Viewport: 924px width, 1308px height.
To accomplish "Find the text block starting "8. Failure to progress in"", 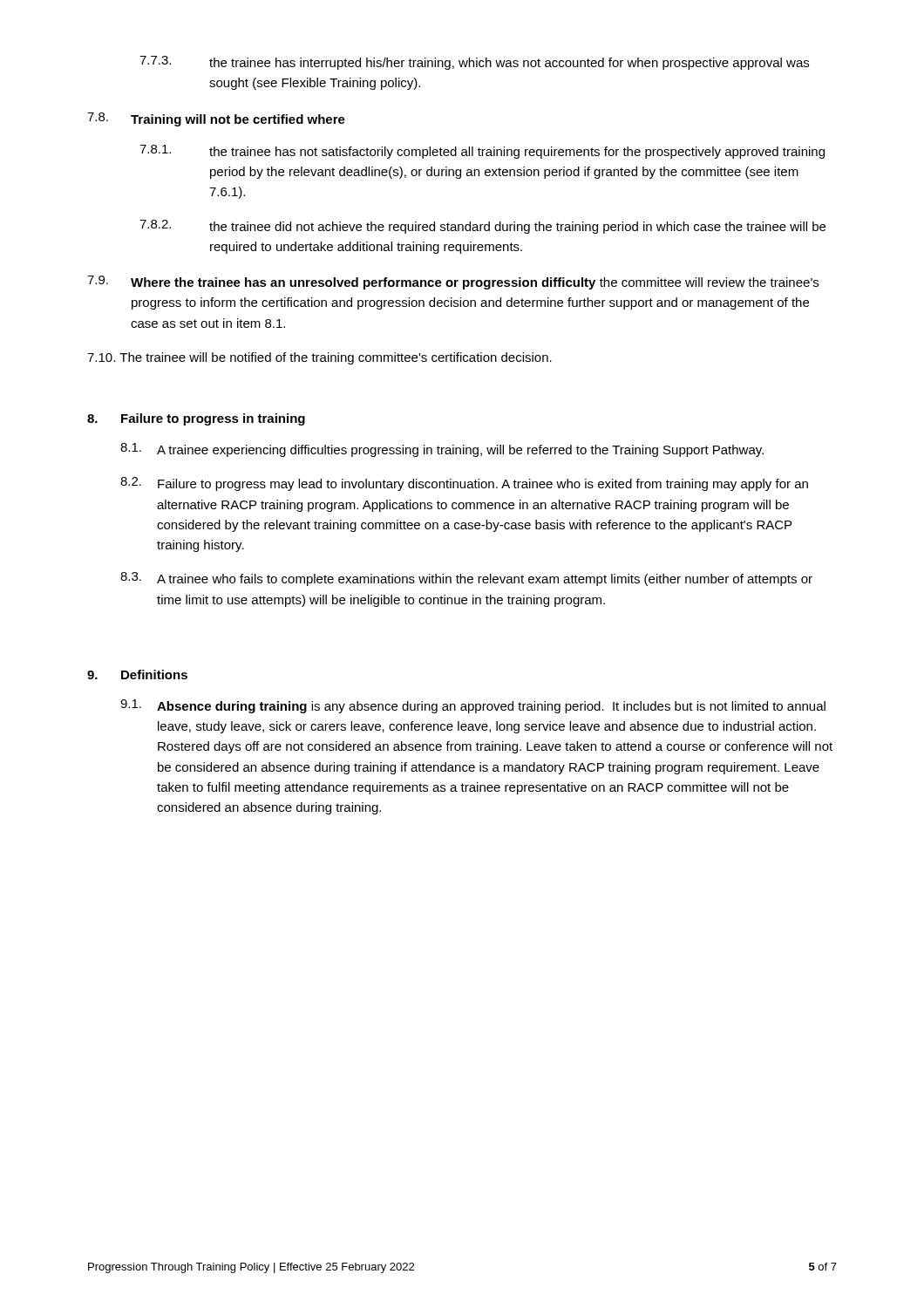I will 196,418.
